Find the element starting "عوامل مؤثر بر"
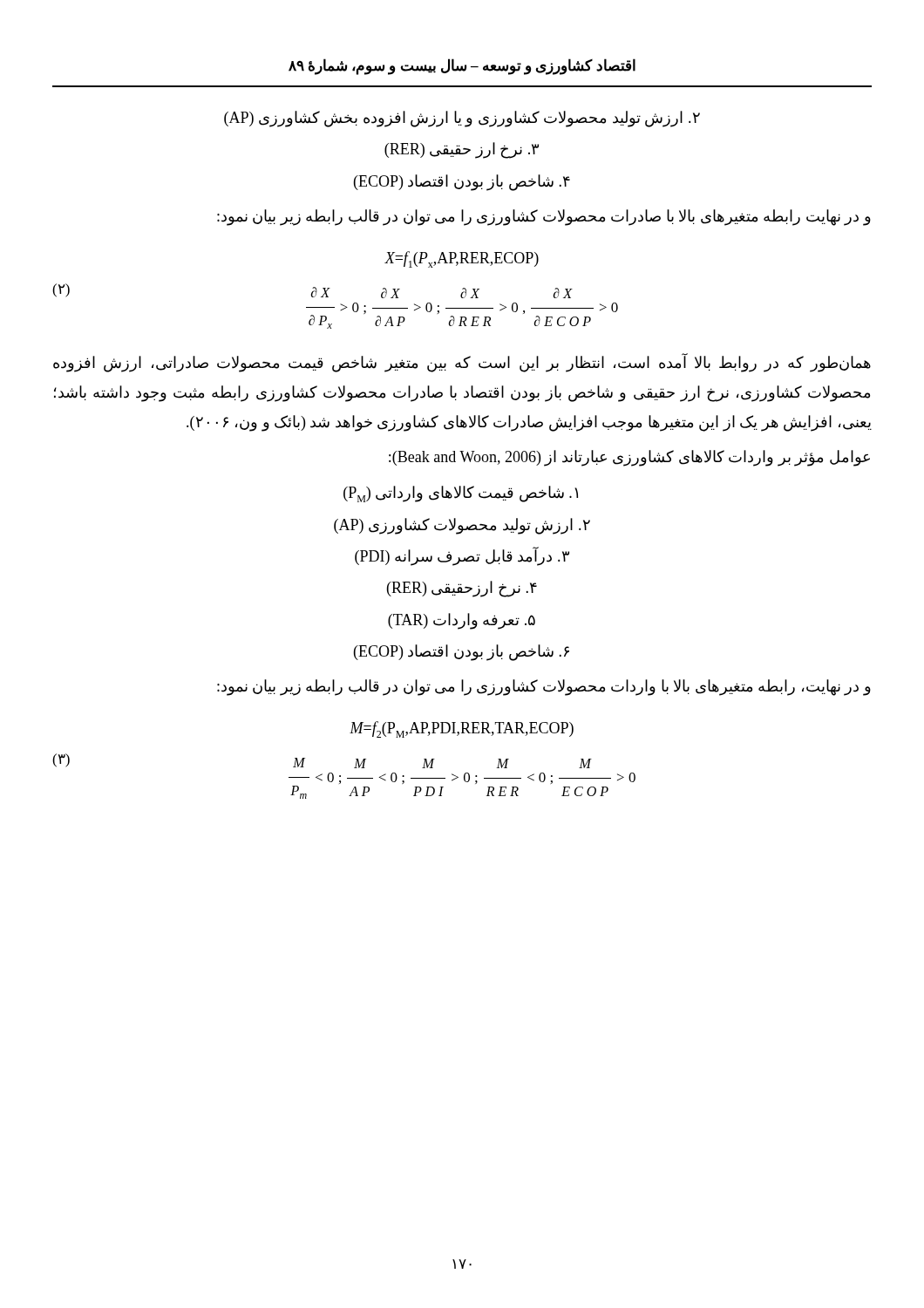This screenshot has height=1308, width=924. tap(630, 457)
